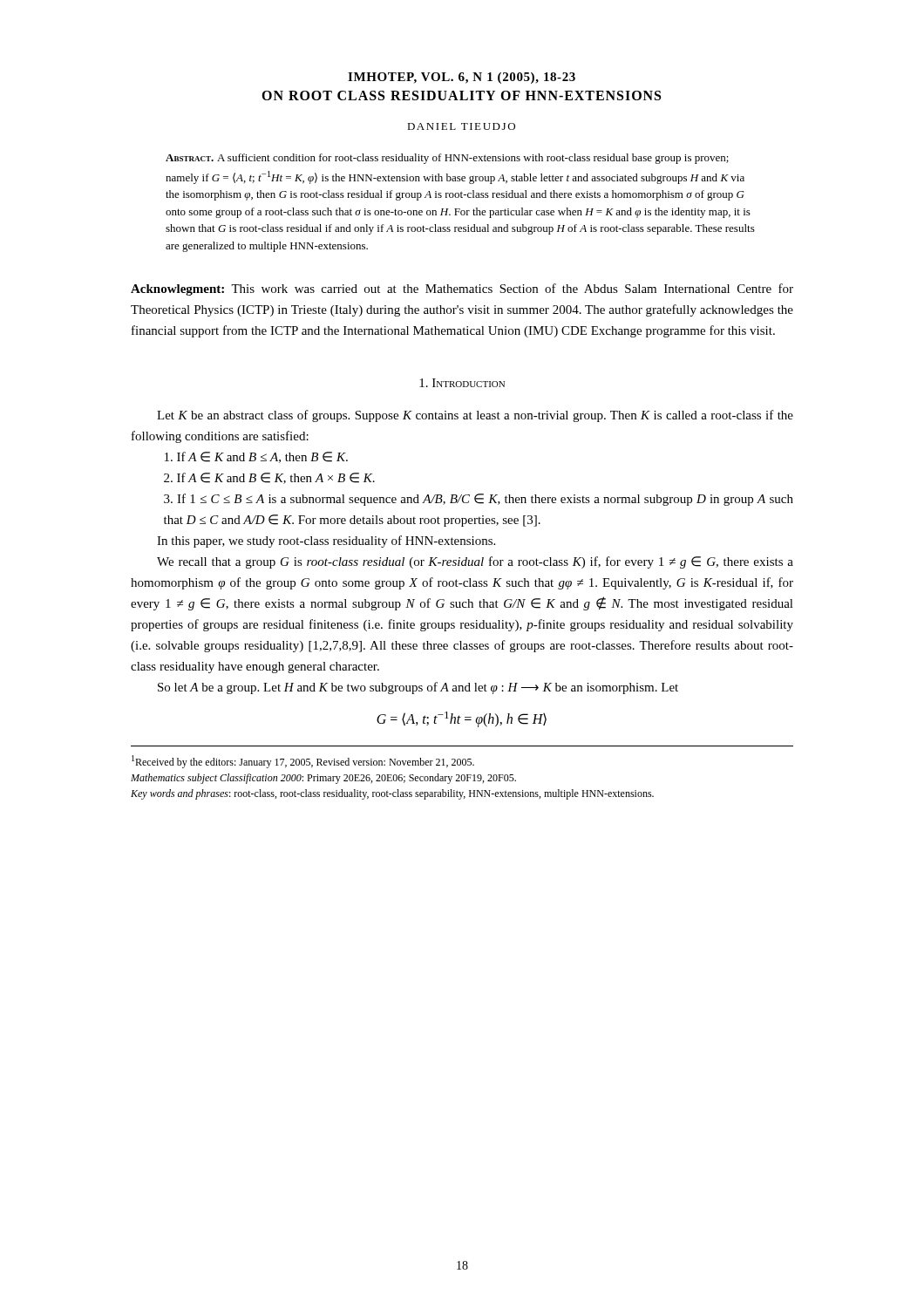Image resolution: width=924 pixels, height=1308 pixels.
Task: Find the text starting "If A ∈ K and B"
Action: [x=256, y=457]
